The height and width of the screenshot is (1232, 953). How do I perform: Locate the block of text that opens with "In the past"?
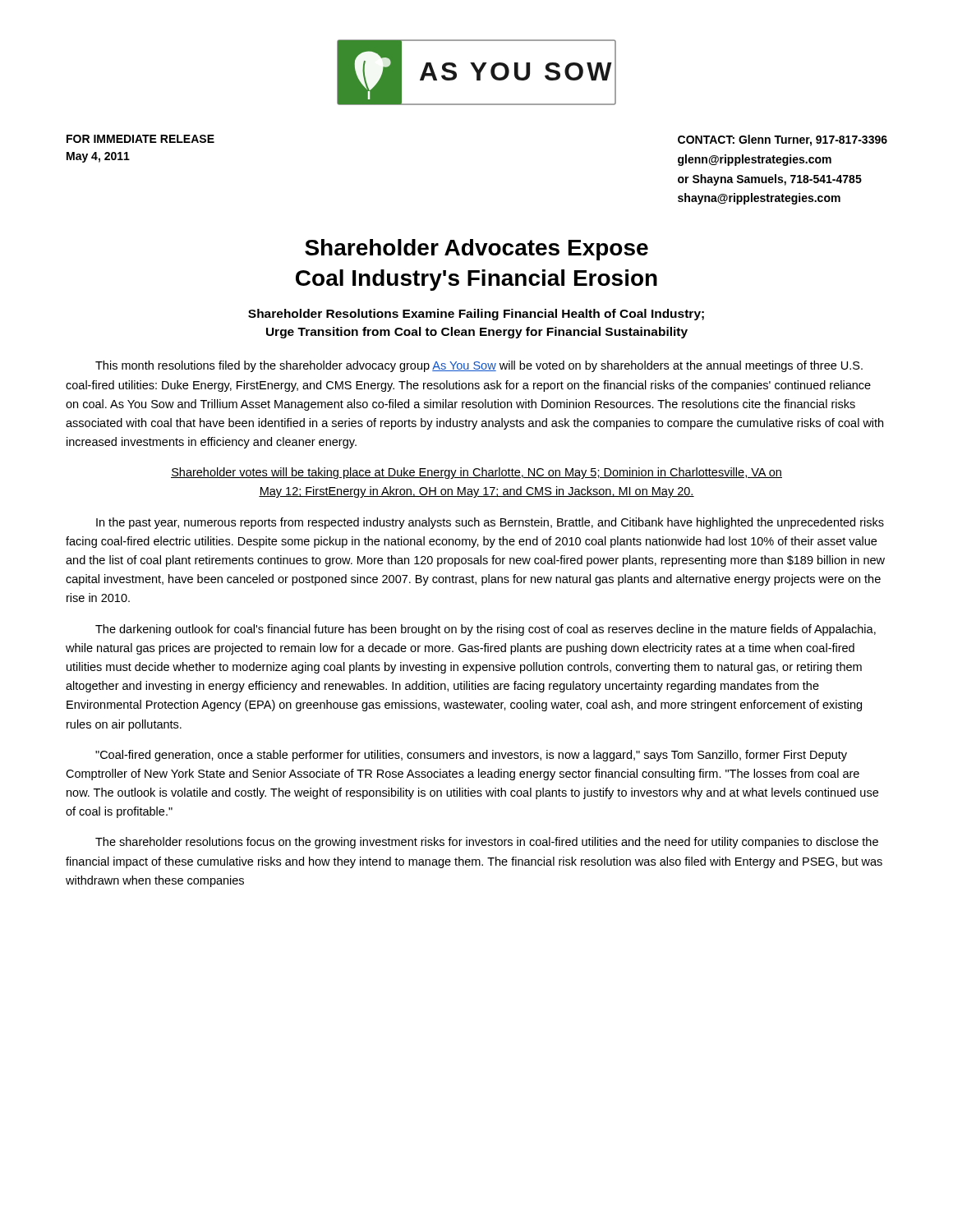pos(475,560)
